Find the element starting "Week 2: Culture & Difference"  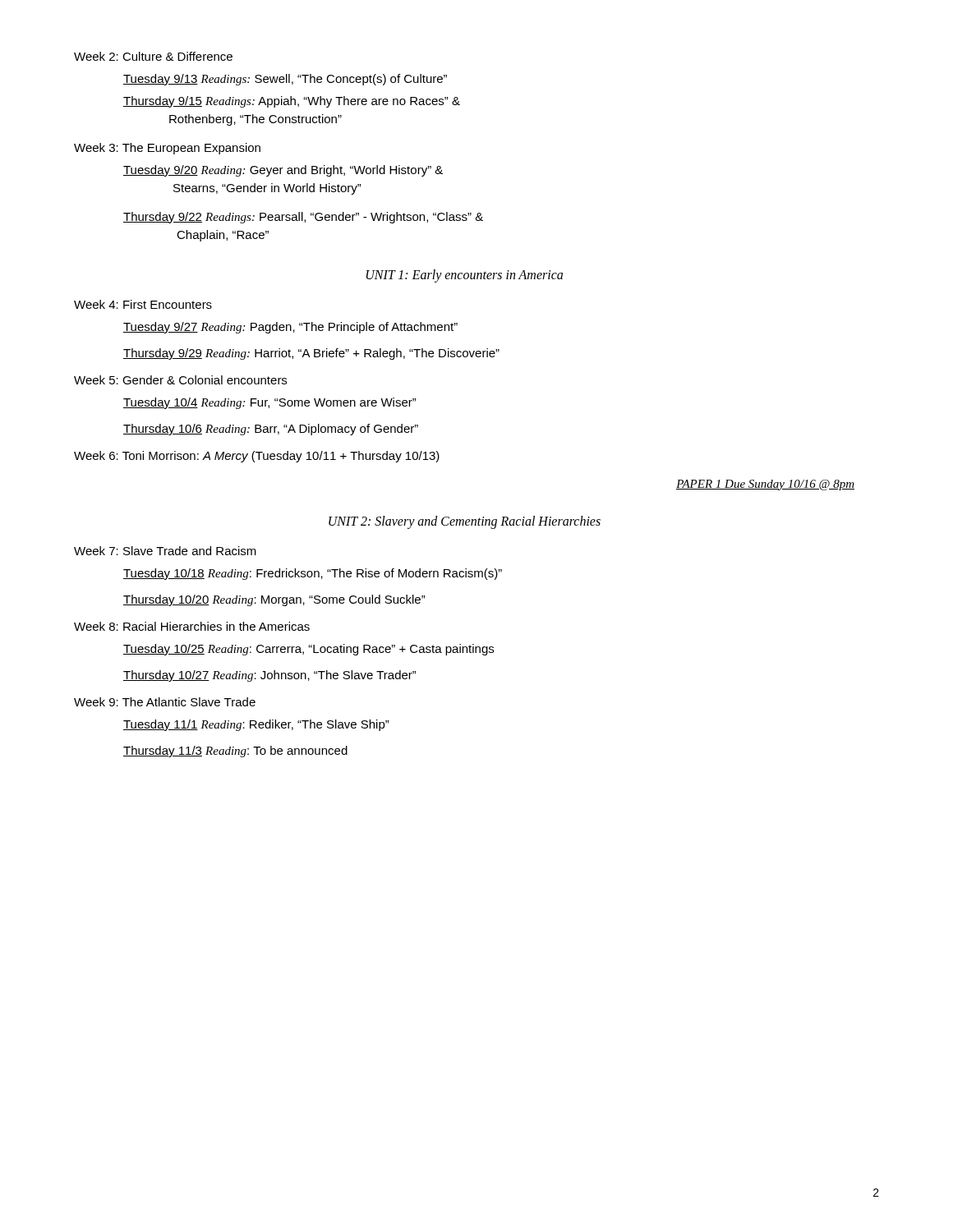(x=154, y=56)
